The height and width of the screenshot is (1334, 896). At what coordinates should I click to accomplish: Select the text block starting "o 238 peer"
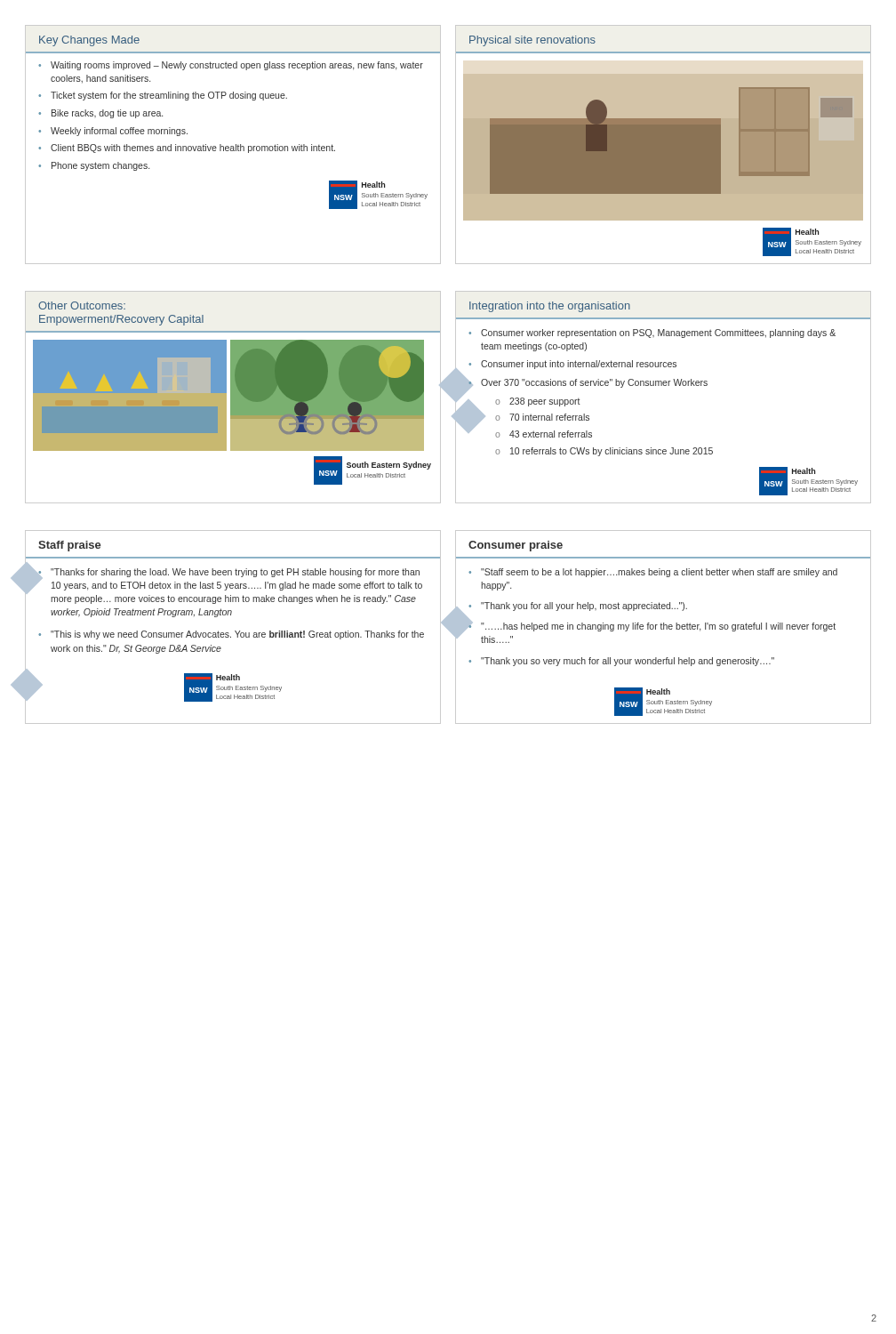pyautogui.click(x=538, y=401)
